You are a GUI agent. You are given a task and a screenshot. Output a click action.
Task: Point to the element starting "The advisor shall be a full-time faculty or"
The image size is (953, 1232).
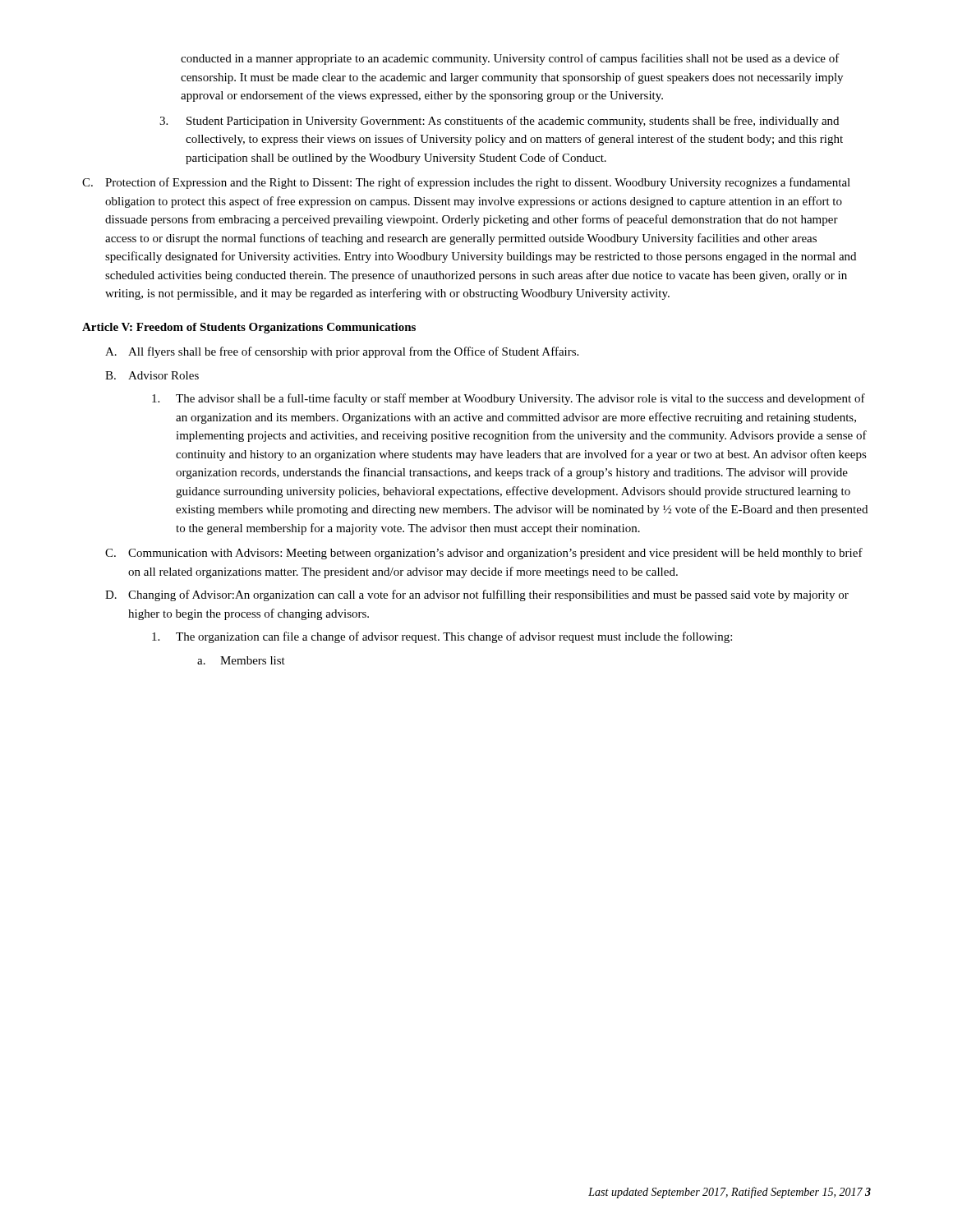(511, 463)
